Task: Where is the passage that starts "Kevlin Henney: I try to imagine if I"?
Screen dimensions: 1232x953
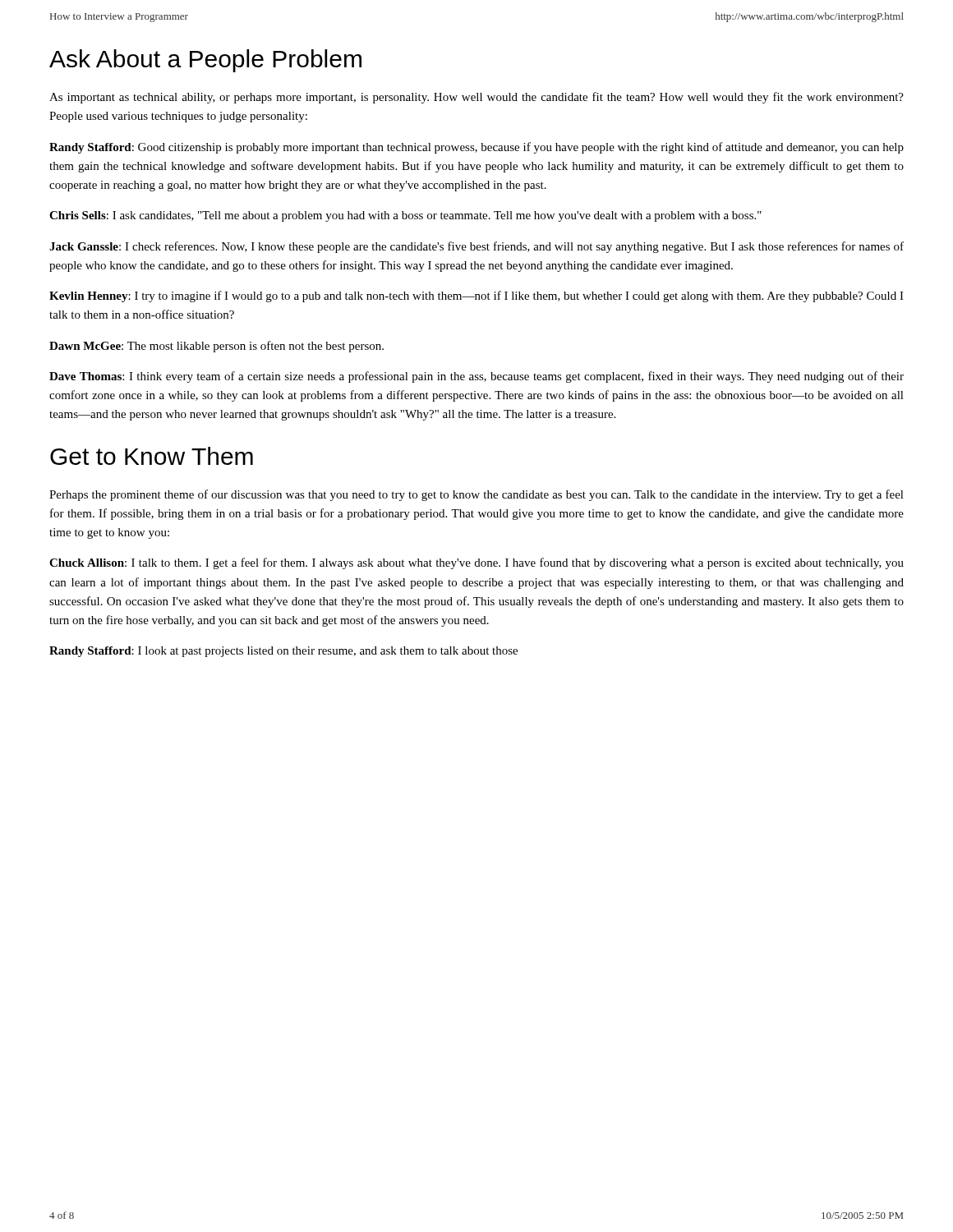Action: click(476, 305)
